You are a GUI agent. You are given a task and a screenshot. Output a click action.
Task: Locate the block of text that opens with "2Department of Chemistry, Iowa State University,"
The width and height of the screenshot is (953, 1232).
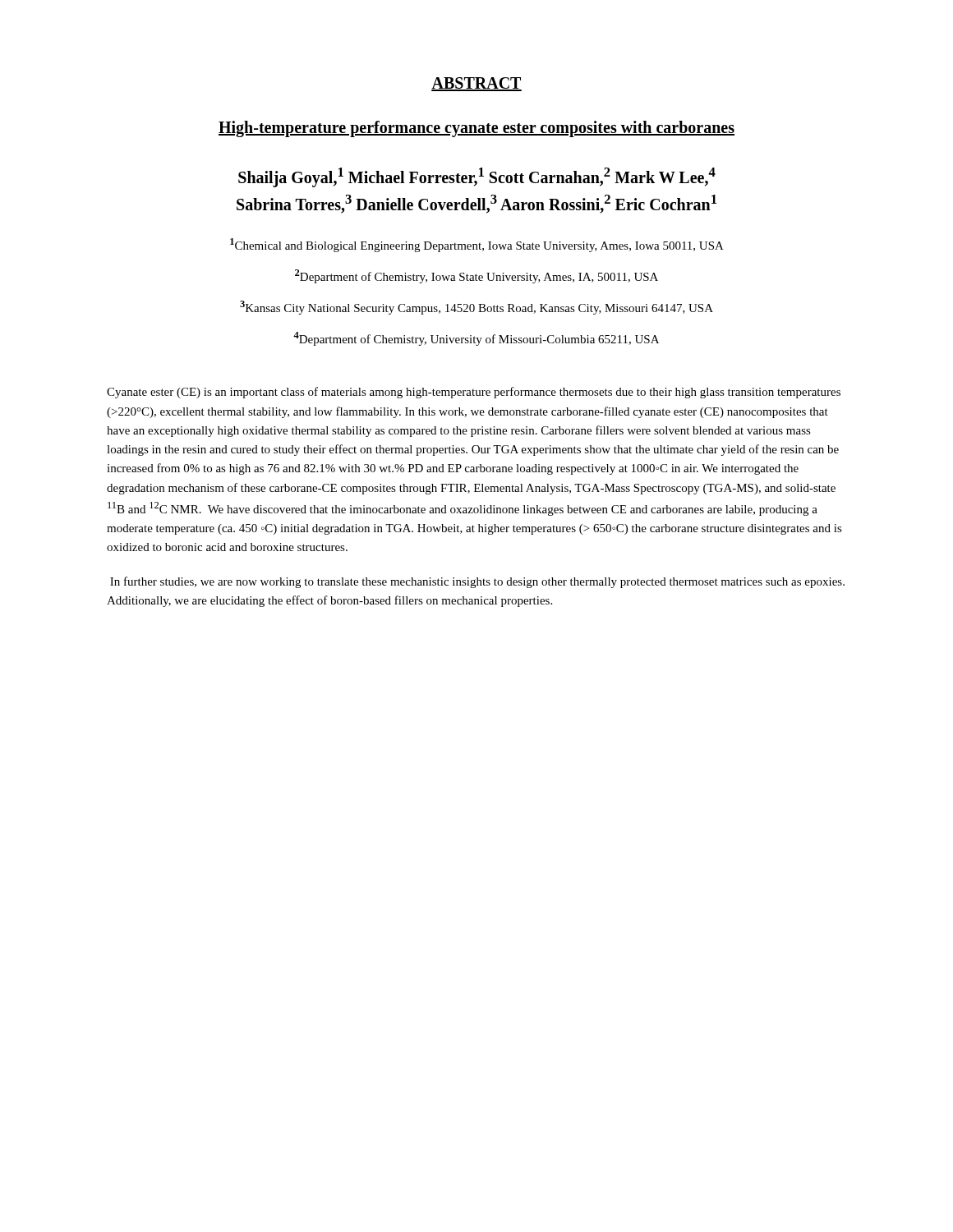(476, 275)
